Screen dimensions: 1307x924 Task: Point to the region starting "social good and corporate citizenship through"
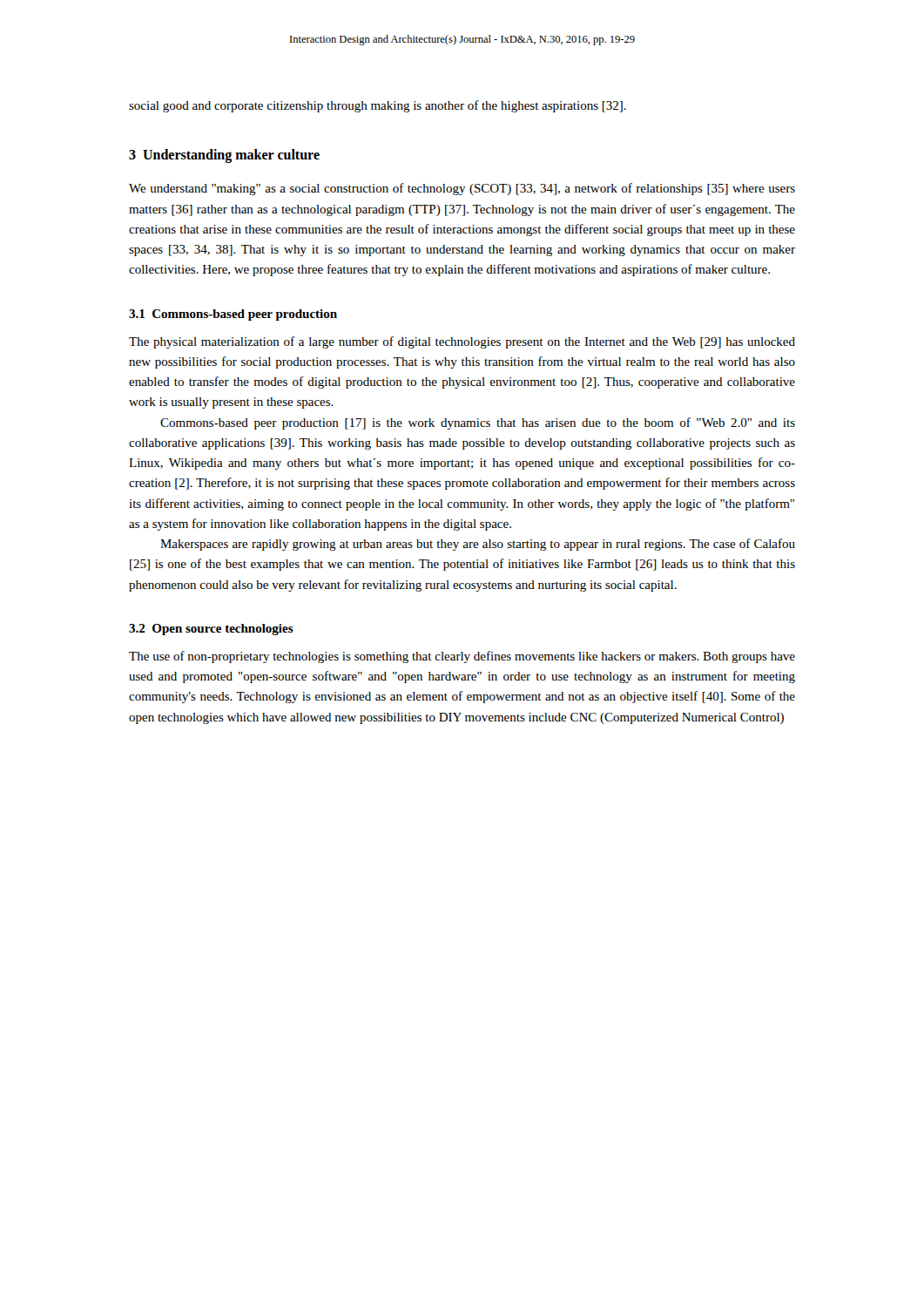point(378,105)
